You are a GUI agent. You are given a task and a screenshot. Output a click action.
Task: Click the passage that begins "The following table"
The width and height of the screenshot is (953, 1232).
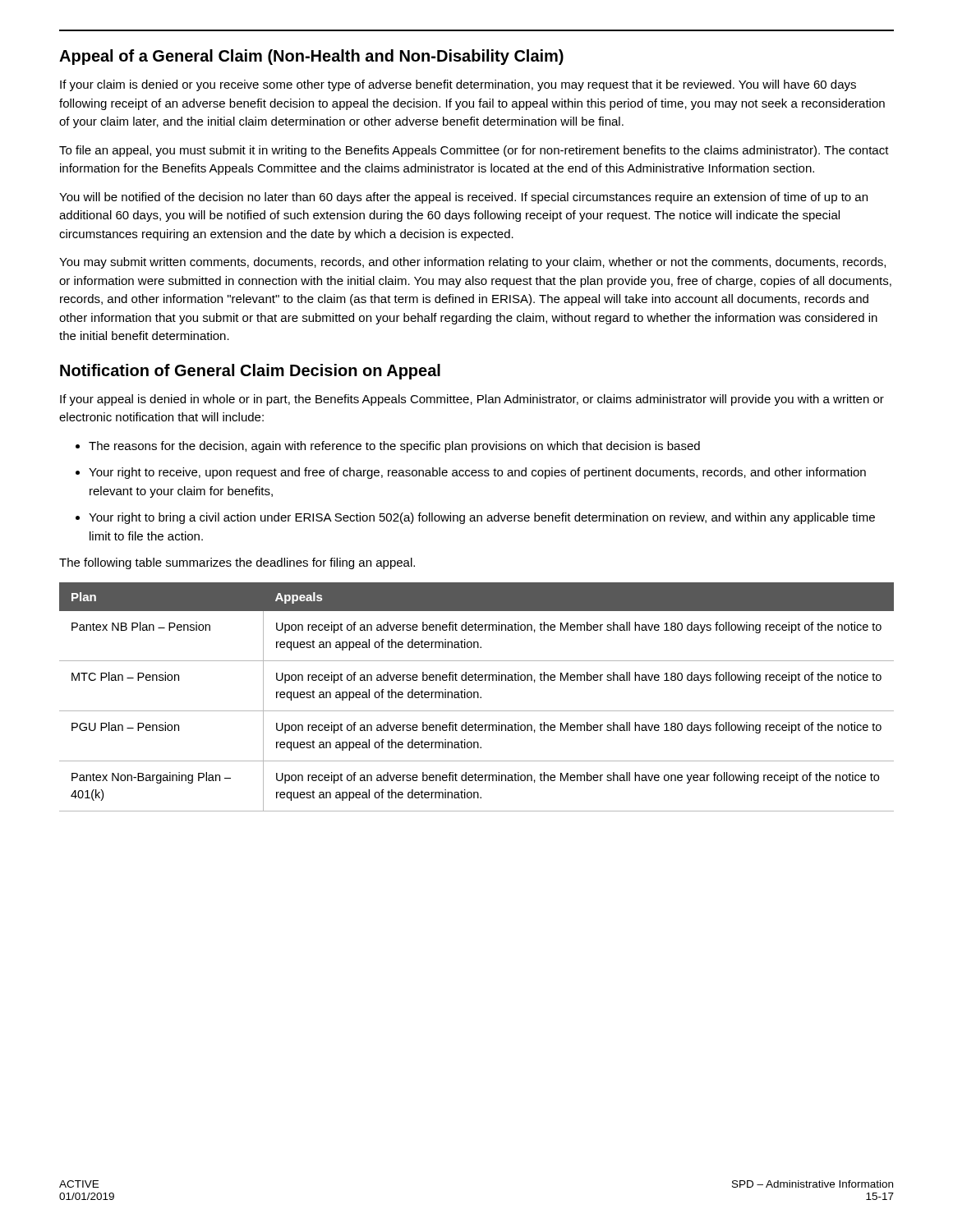[238, 562]
